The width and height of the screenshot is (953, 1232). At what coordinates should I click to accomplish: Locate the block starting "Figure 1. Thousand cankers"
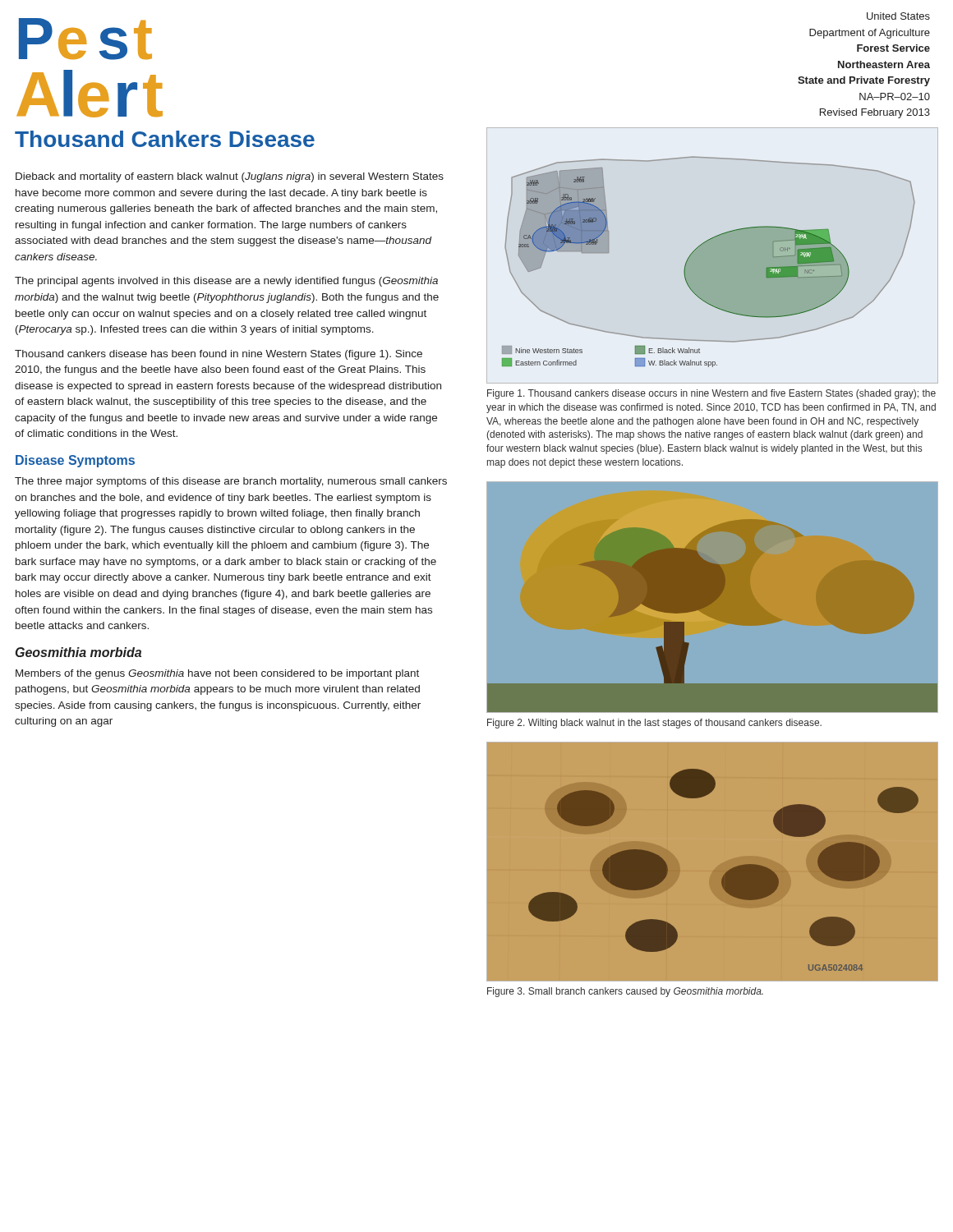click(x=711, y=428)
